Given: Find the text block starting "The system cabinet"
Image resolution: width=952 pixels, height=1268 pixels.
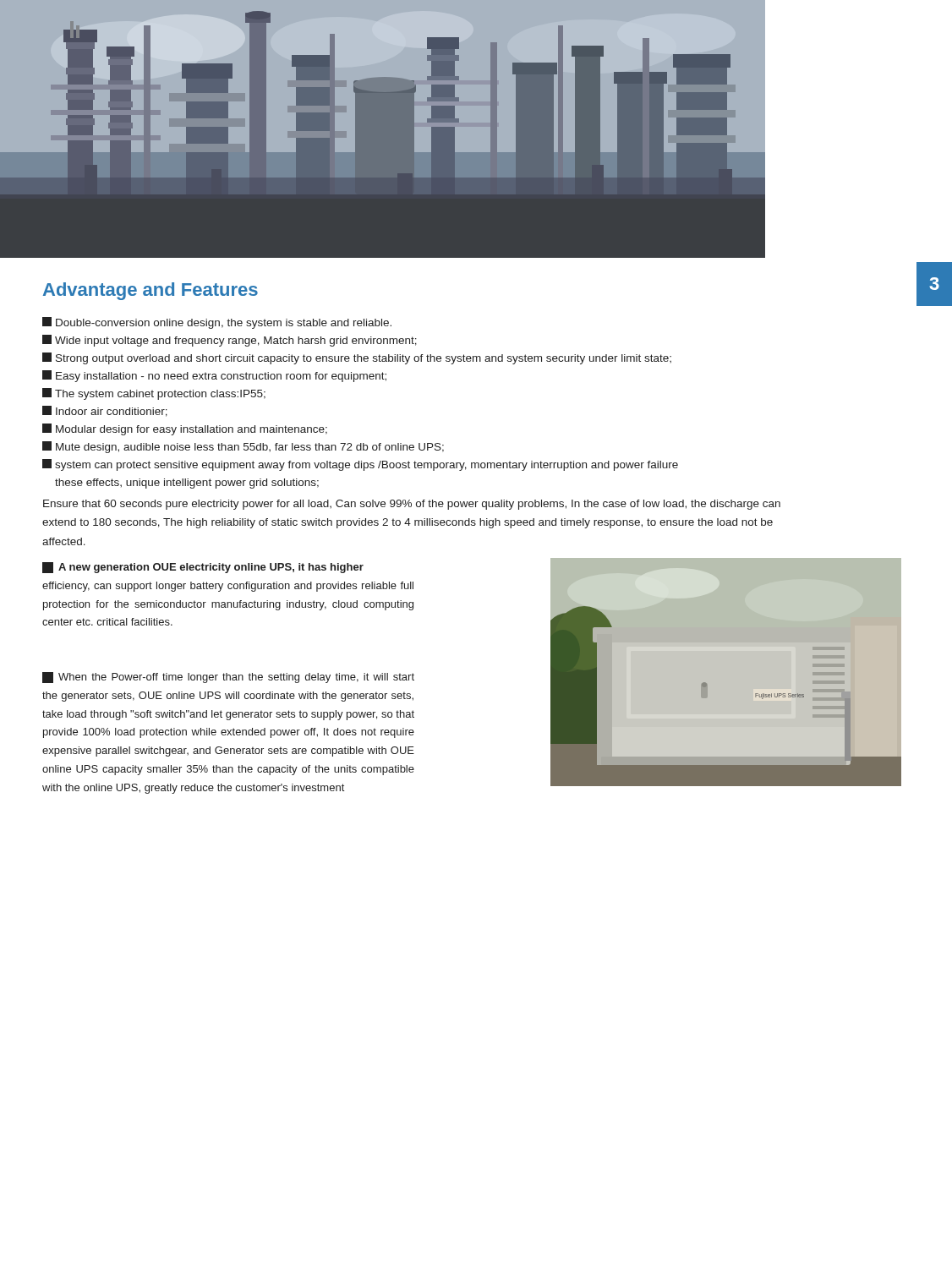Looking at the screenshot, I should click(x=154, y=394).
